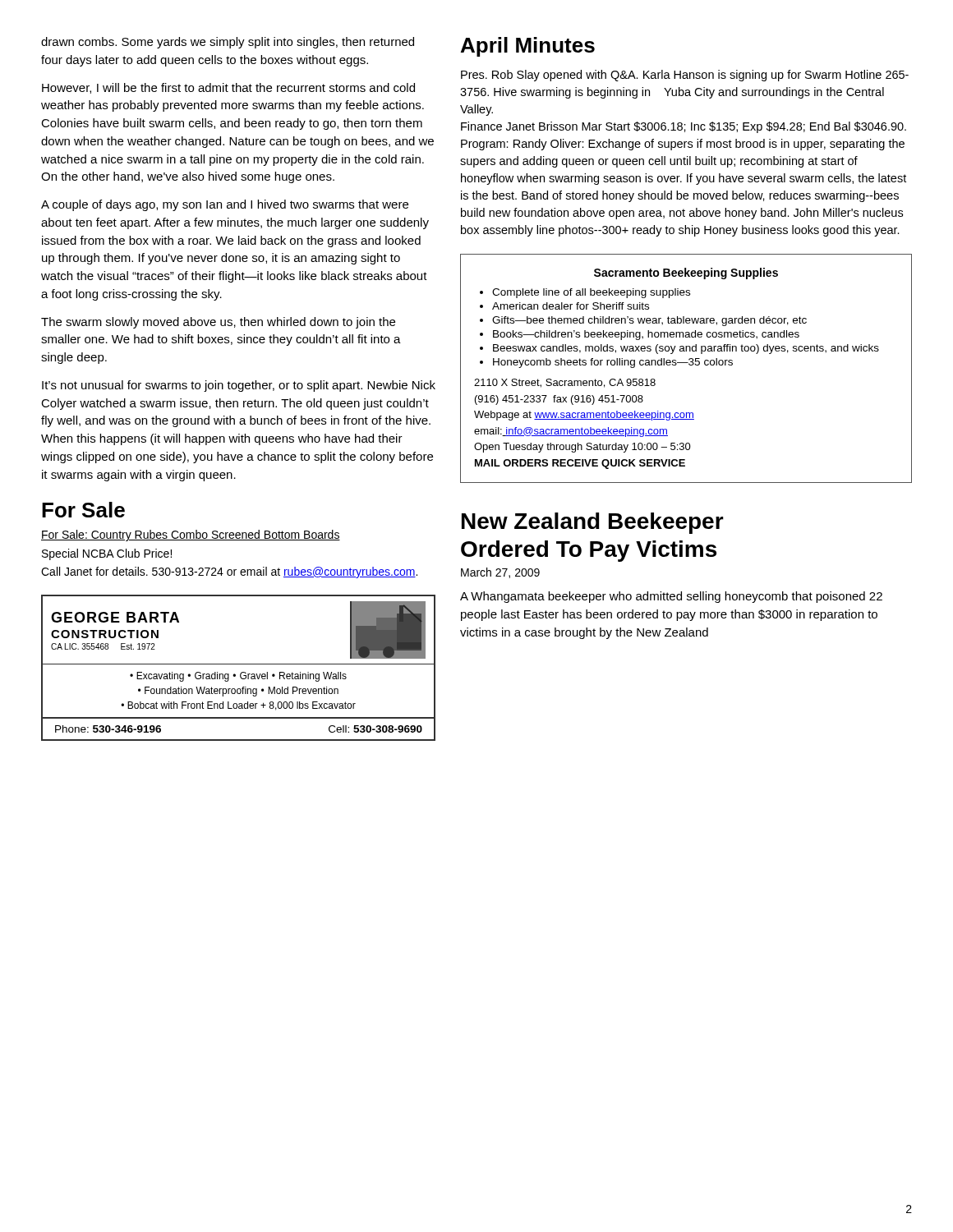Locate the table with the text "Sacramento Beekeeping Supplies"

coord(686,368)
